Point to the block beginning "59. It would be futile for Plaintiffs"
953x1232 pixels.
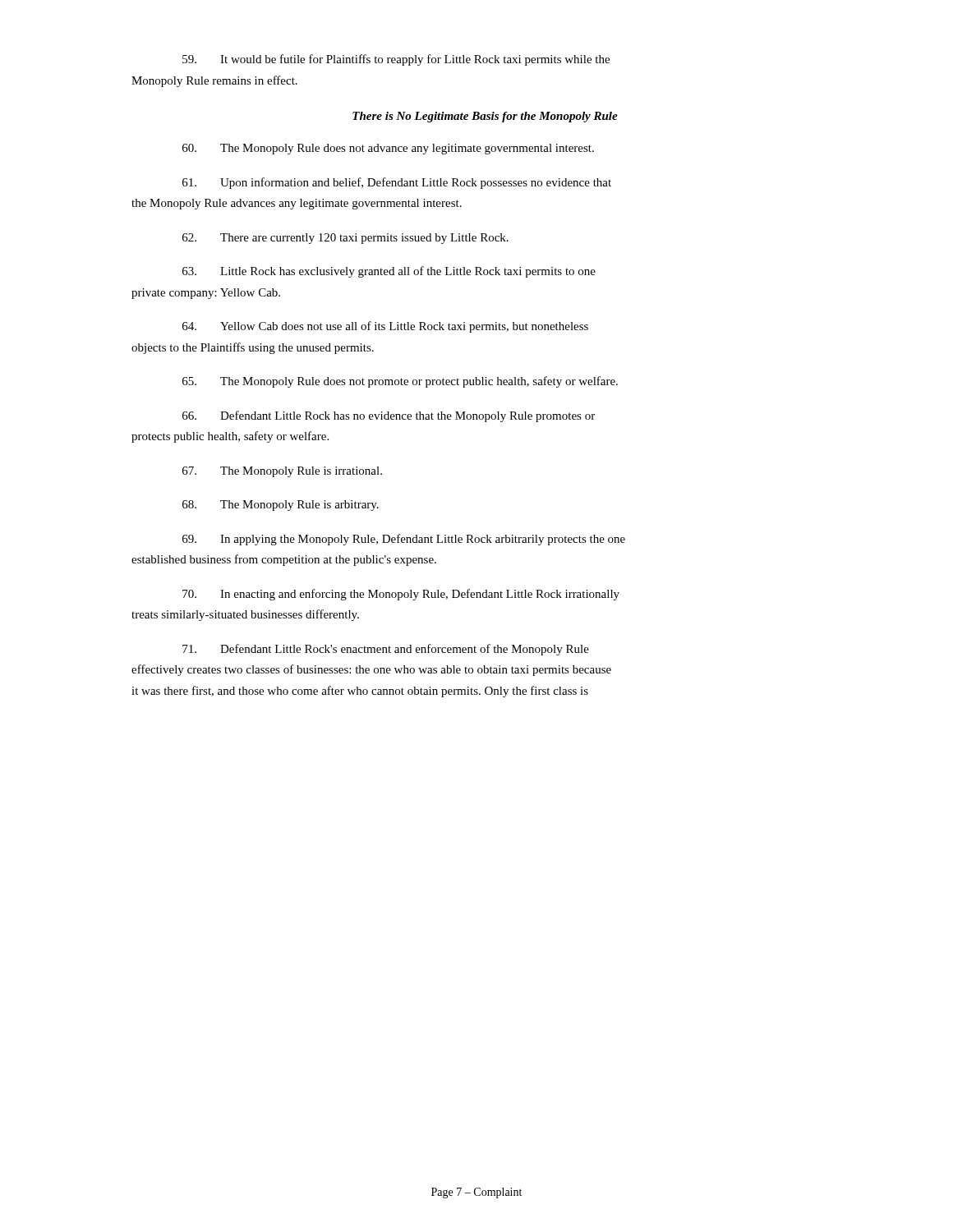click(x=485, y=70)
